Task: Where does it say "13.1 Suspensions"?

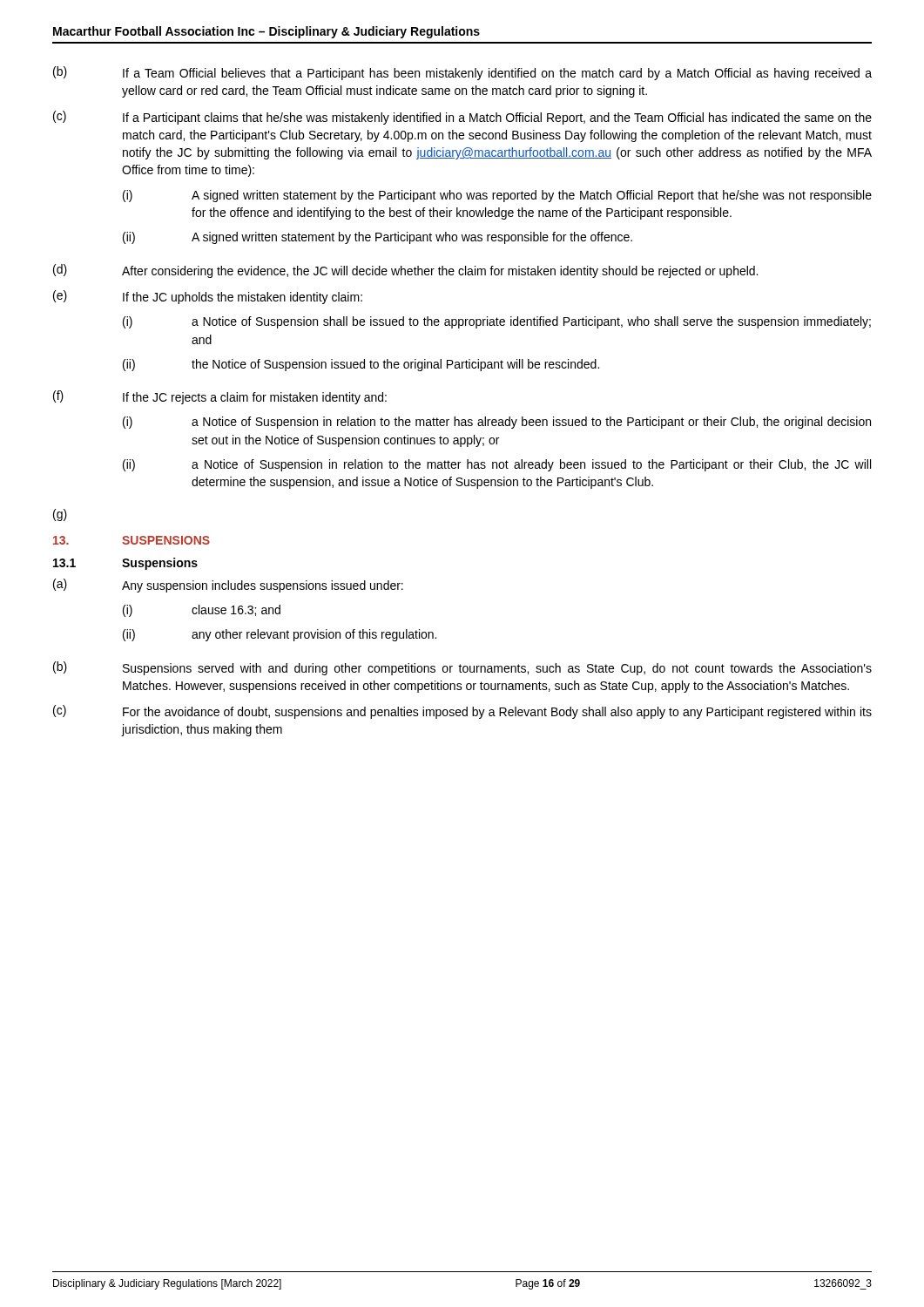Action: (125, 563)
